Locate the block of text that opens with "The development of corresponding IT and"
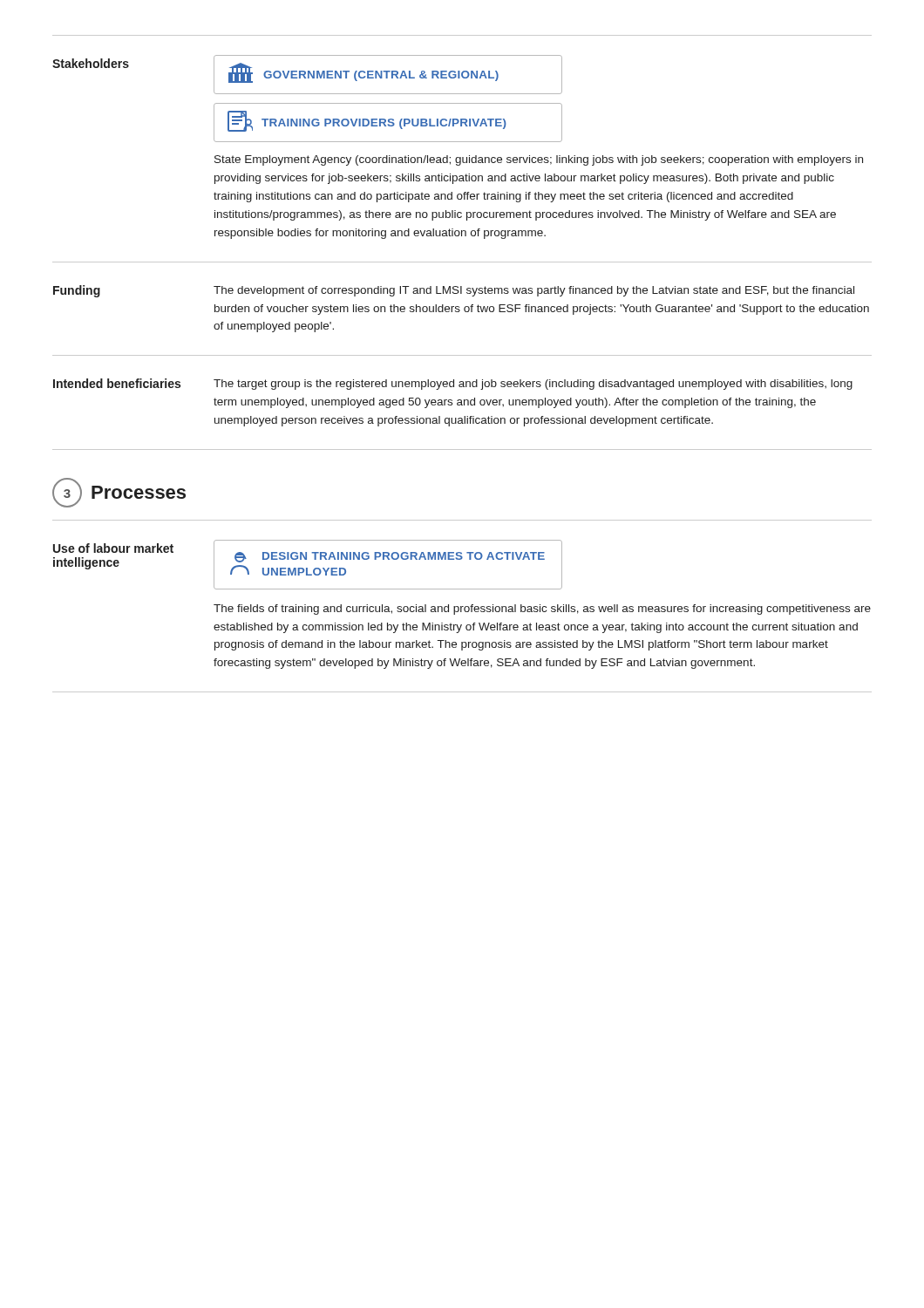The width and height of the screenshot is (924, 1308). pyautogui.click(x=542, y=308)
